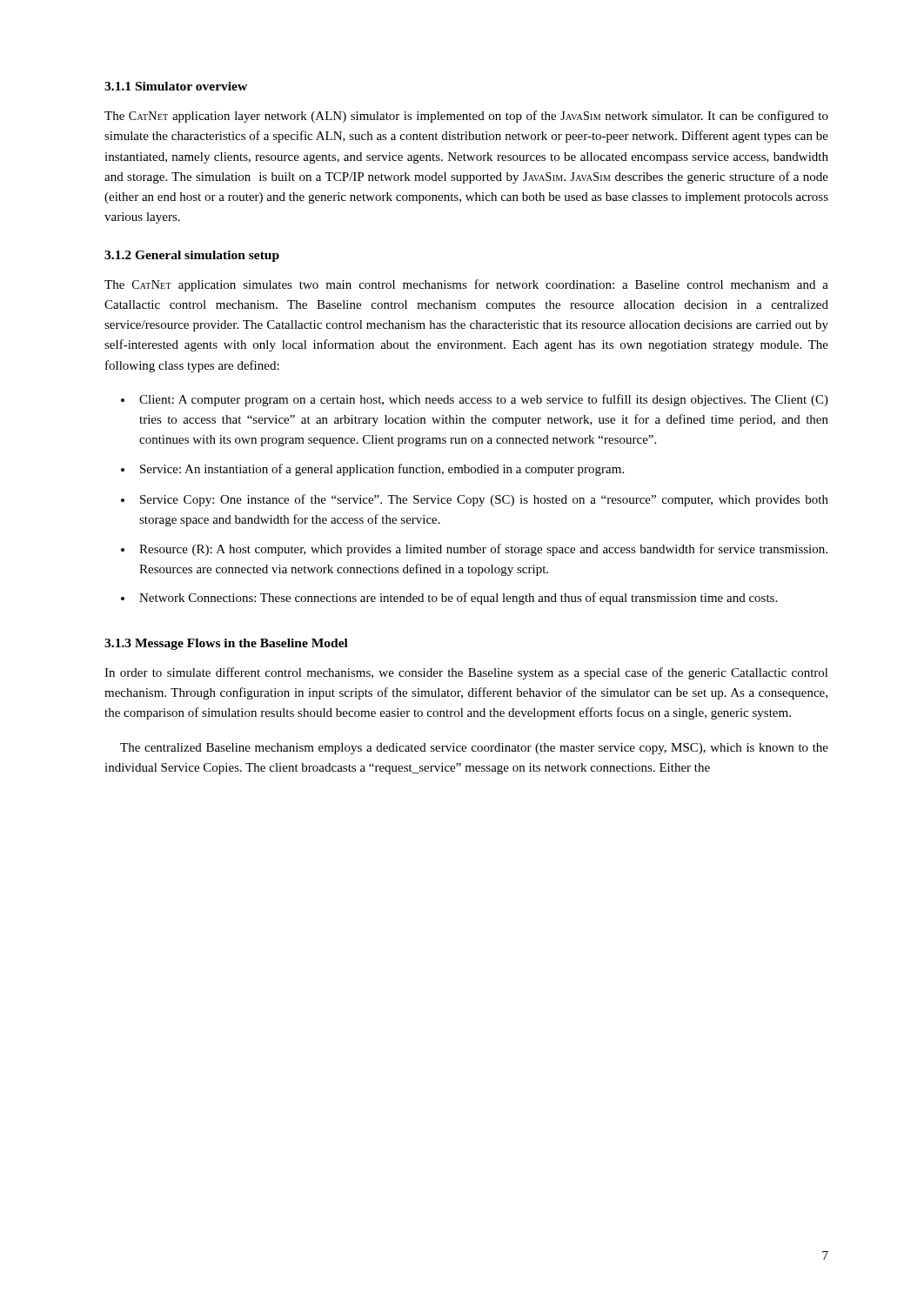Click on the section header that reads "3.1.3 Message Flows"
The height and width of the screenshot is (1305, 924).
coord(226,642)
